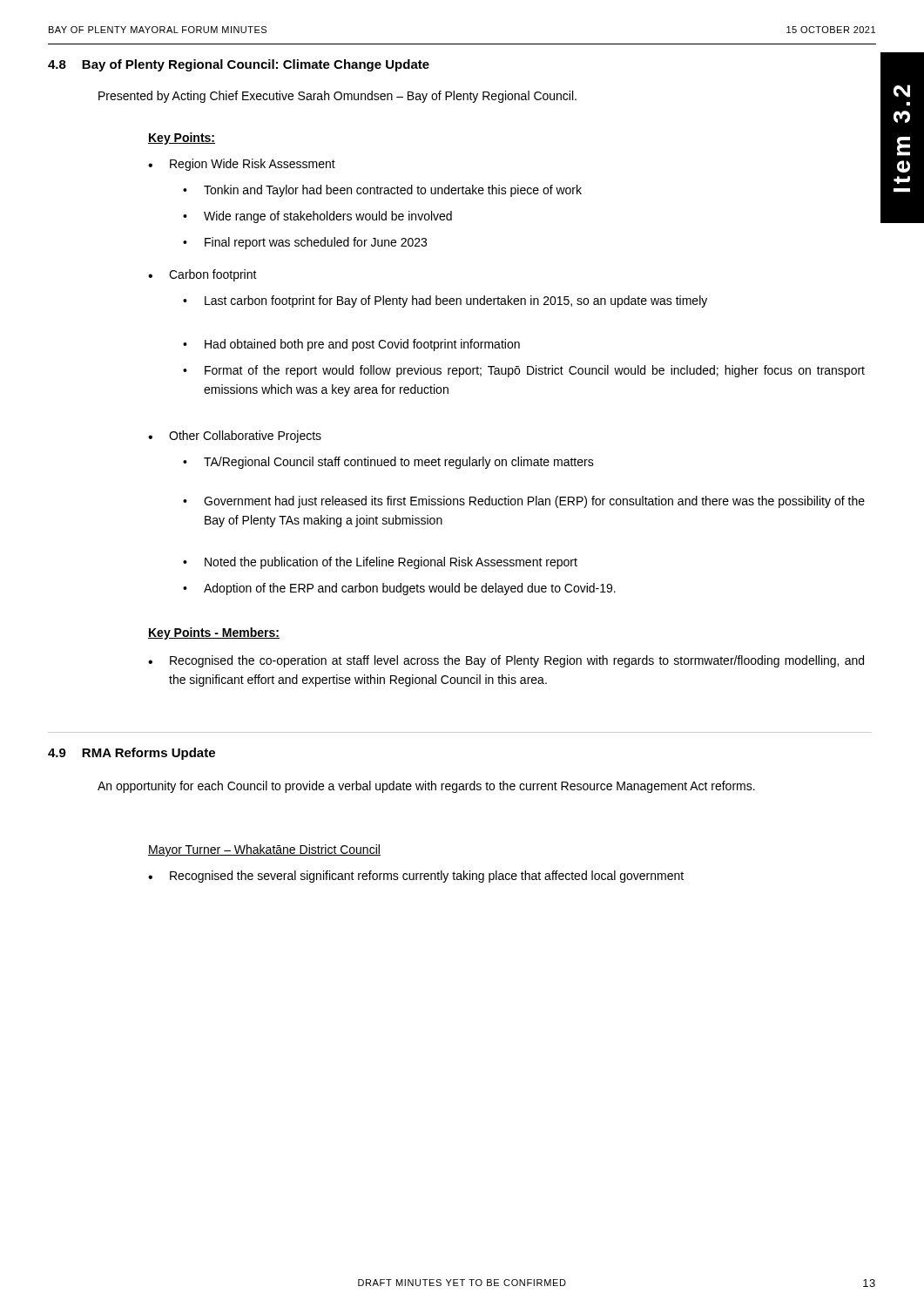Select the text that reads "Mayor Turner – Whakatāne District Council"

coord(264,850)
